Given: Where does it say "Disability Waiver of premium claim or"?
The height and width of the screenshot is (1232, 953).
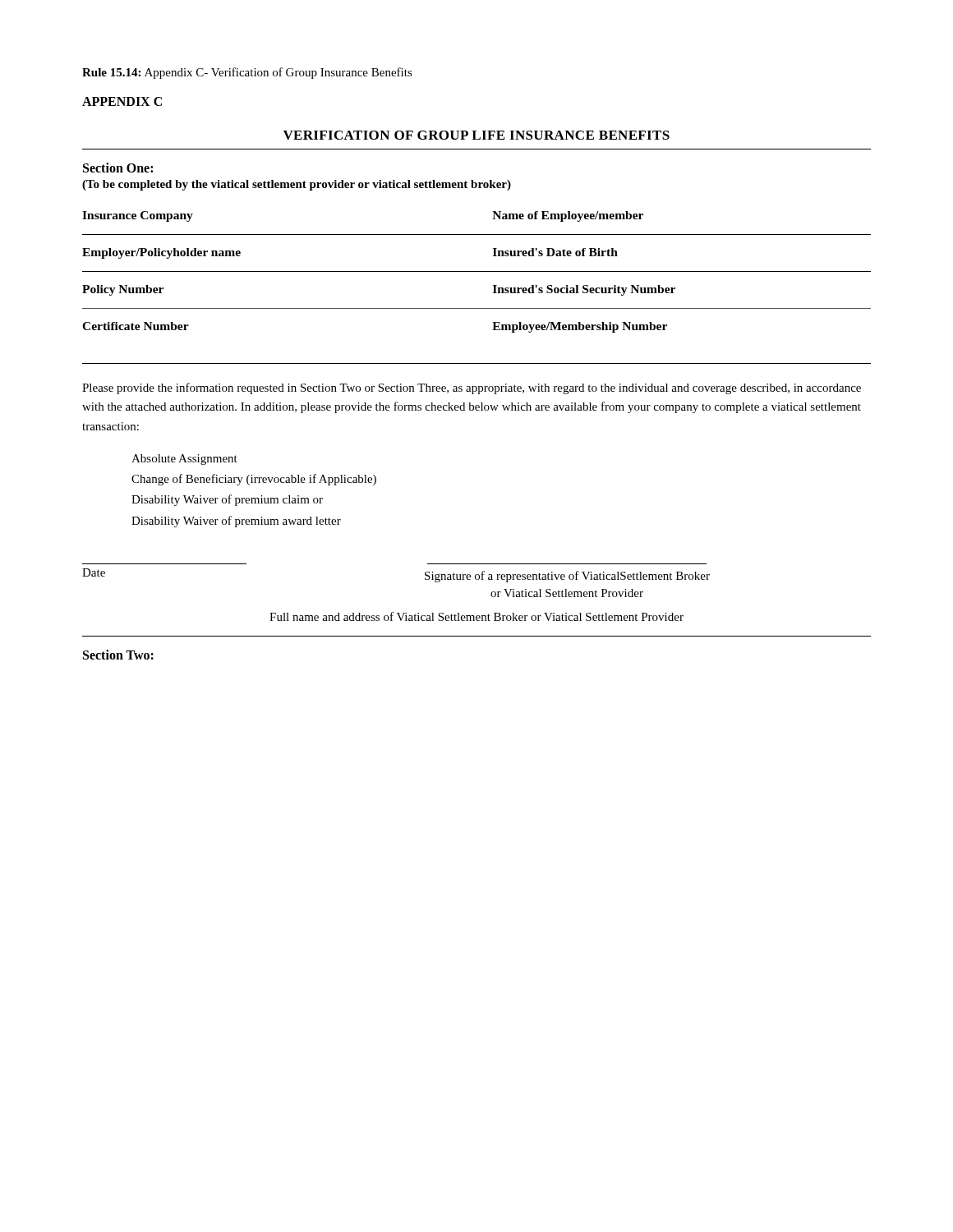Looking at the screenshot, I should click(227, 500).
